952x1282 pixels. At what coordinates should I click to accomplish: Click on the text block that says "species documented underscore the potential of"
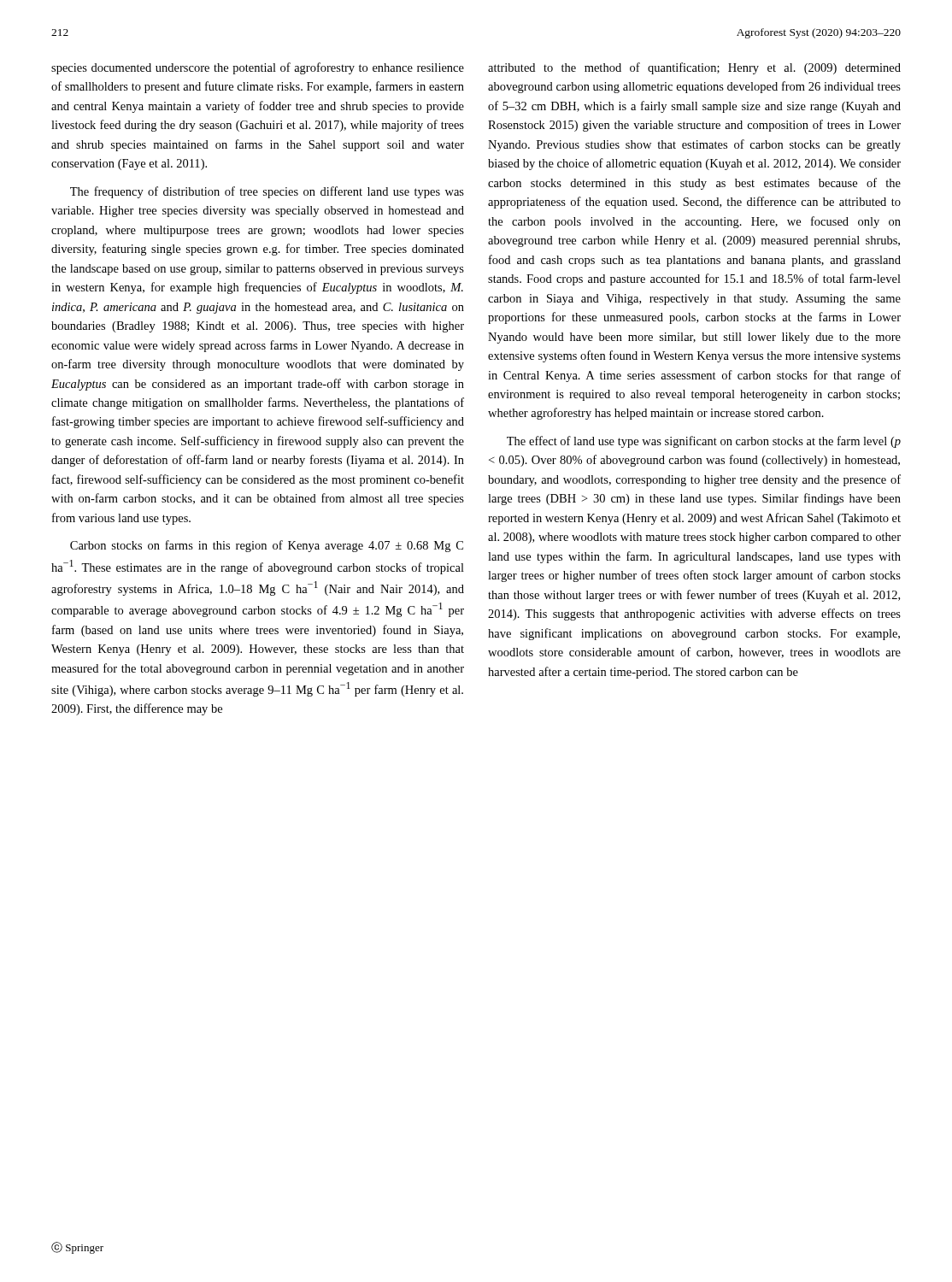pyautogui.click(x=258, y=388)
